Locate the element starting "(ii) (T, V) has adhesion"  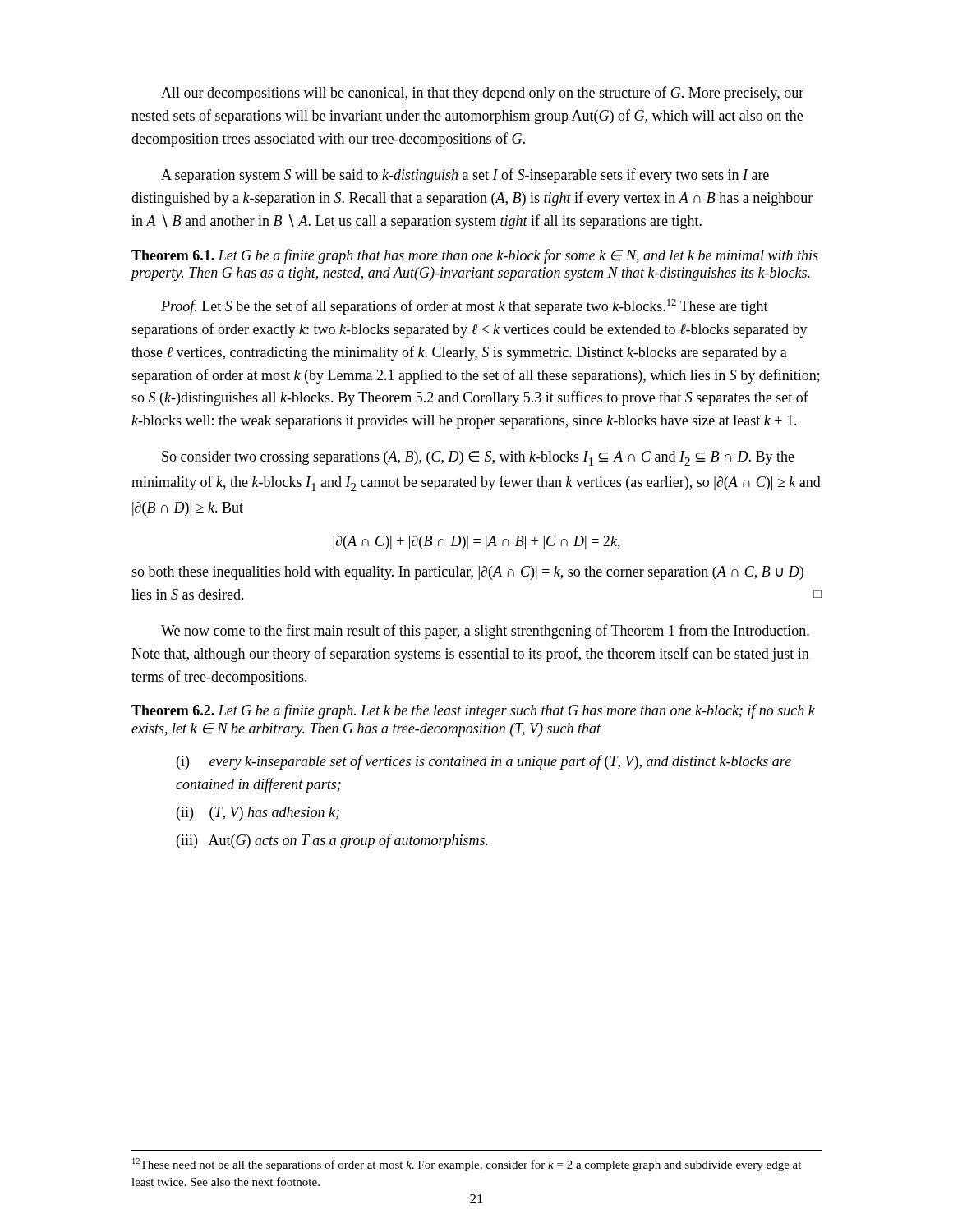[x=258, y=813]
